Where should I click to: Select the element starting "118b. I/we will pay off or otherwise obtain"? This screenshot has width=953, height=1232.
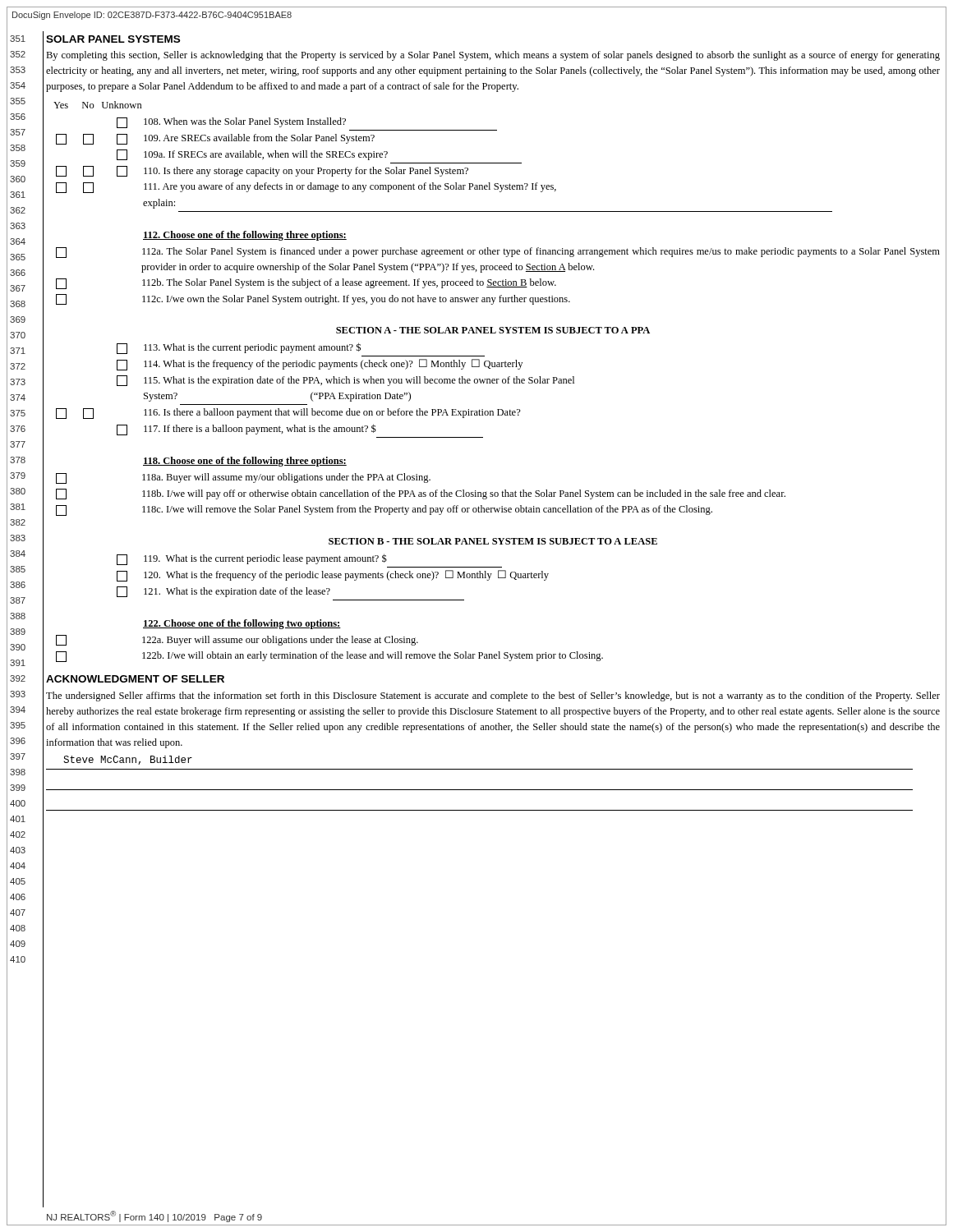pos(493,494)
